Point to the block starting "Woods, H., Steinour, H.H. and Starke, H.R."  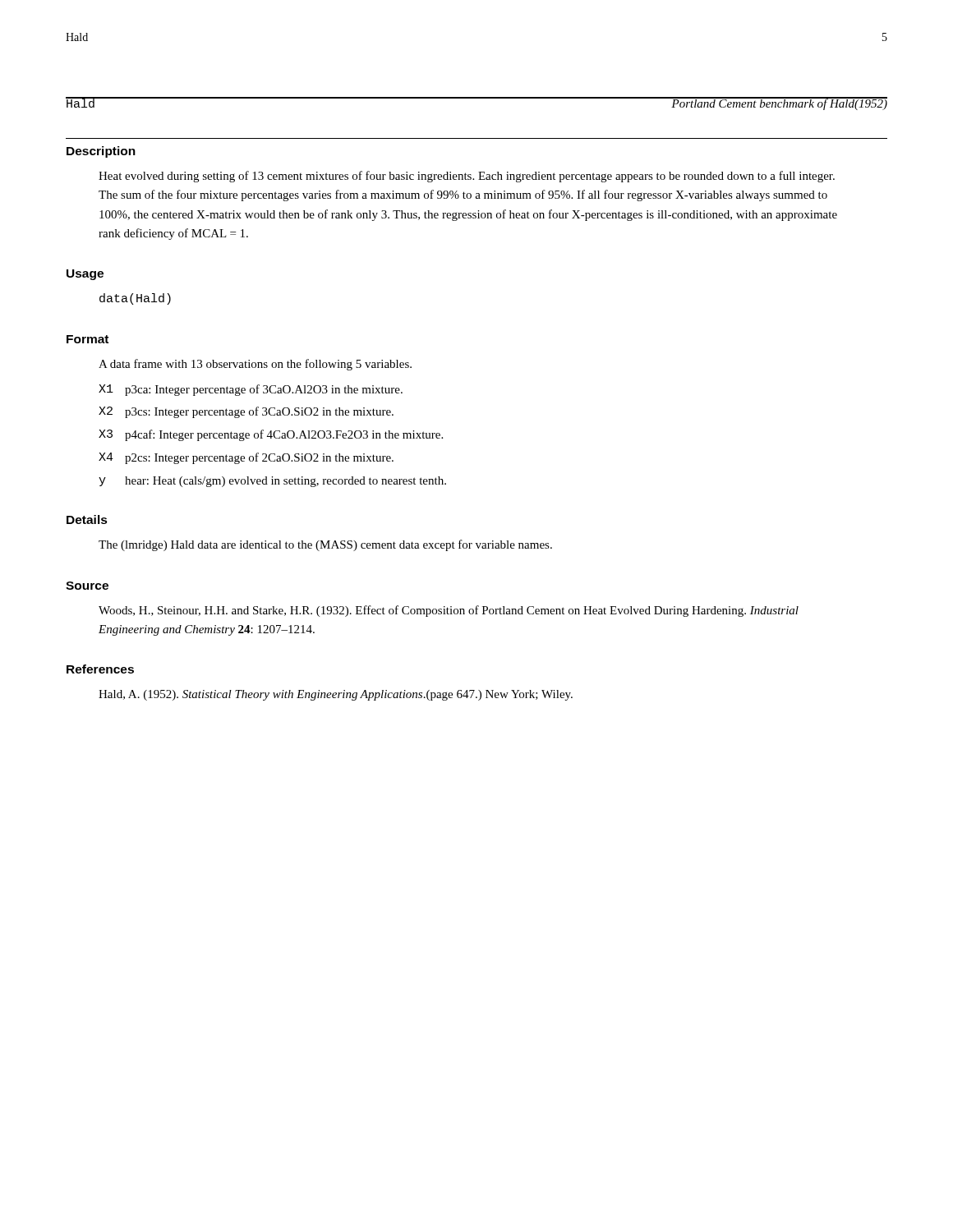(x=449, y=619)
